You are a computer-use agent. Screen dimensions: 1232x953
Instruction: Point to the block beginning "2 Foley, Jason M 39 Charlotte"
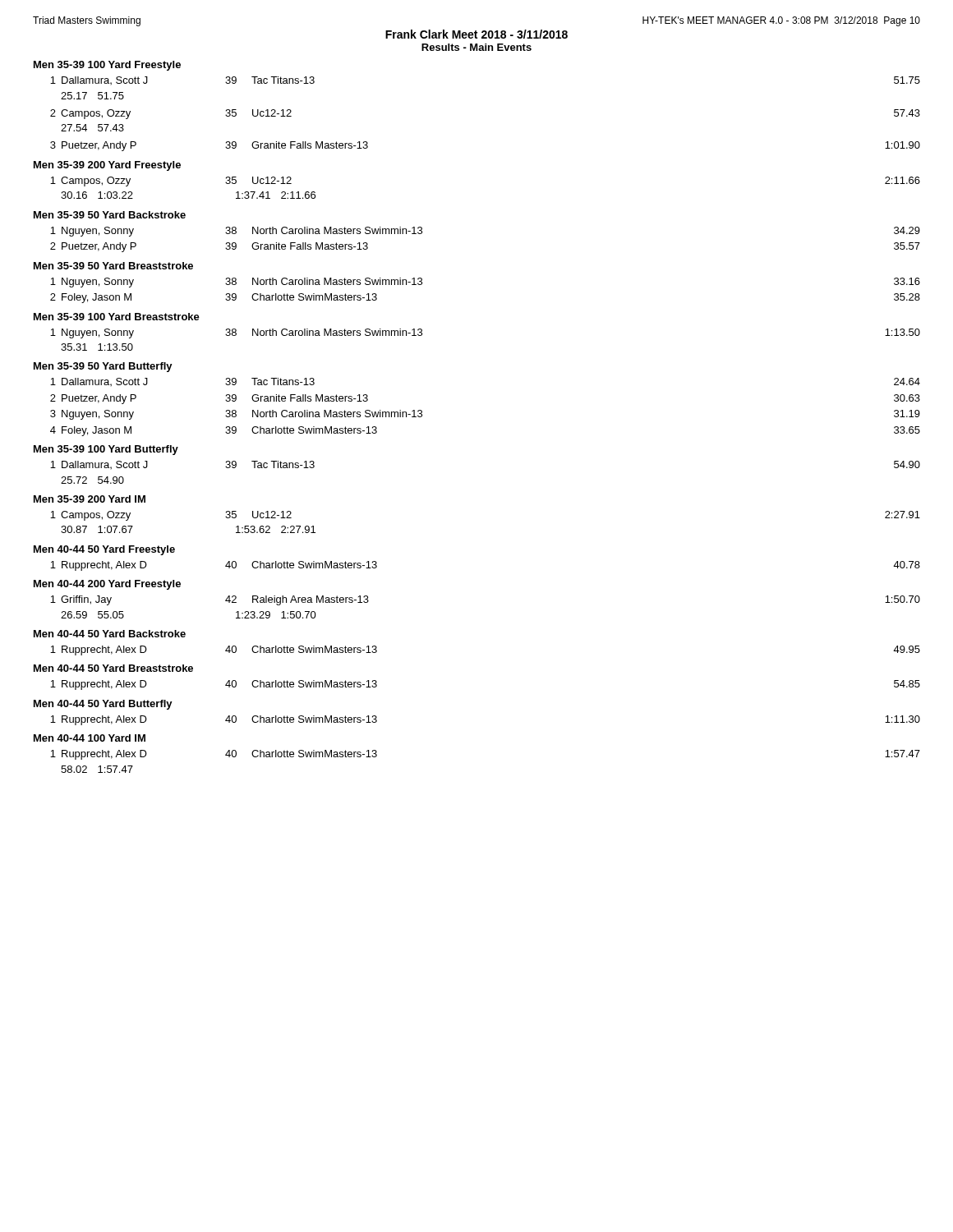[x=96, y=298]
